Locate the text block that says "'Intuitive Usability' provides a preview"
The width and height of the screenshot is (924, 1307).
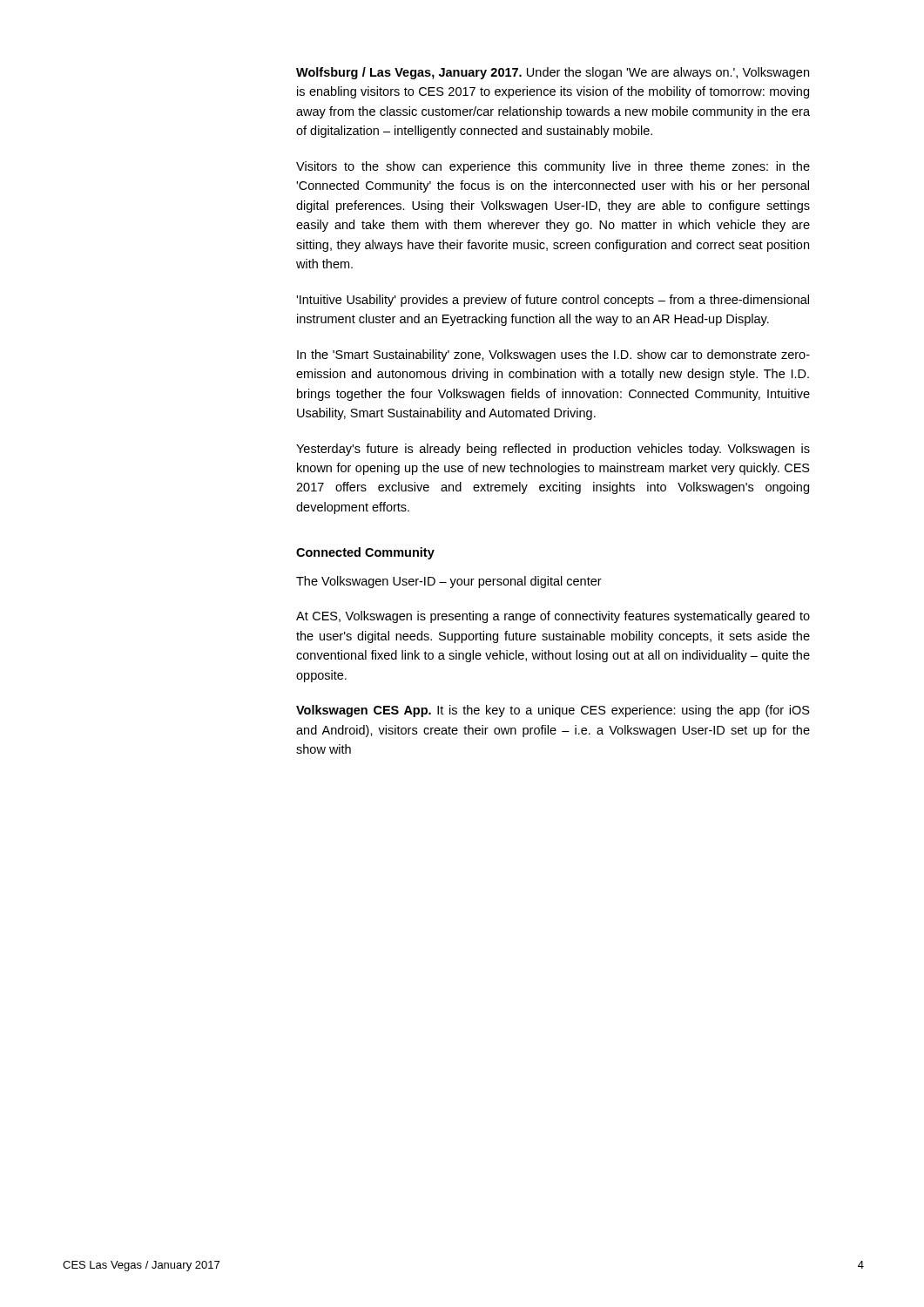click(553, 309)
